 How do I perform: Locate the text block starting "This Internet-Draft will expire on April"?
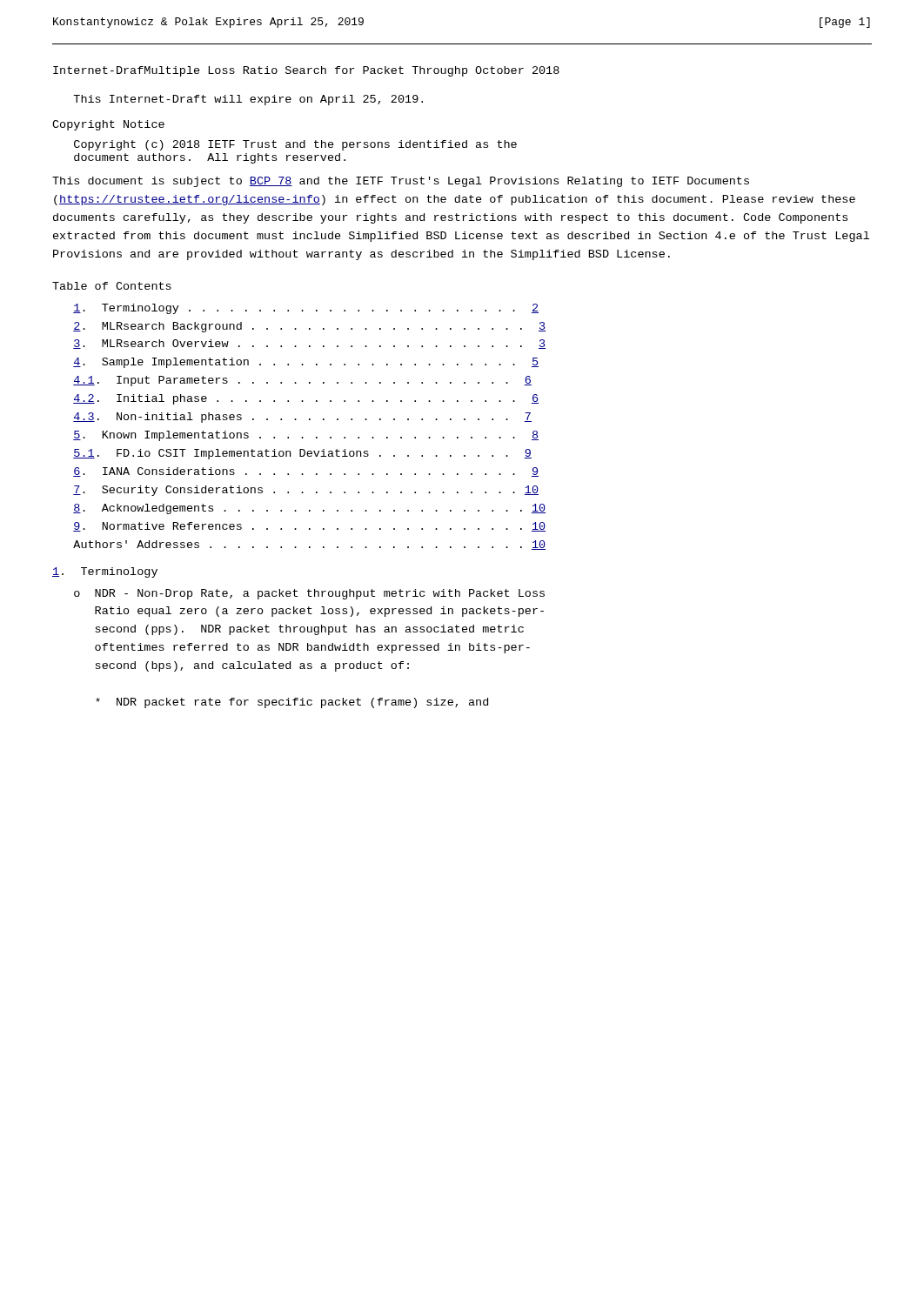coord(239,100)
